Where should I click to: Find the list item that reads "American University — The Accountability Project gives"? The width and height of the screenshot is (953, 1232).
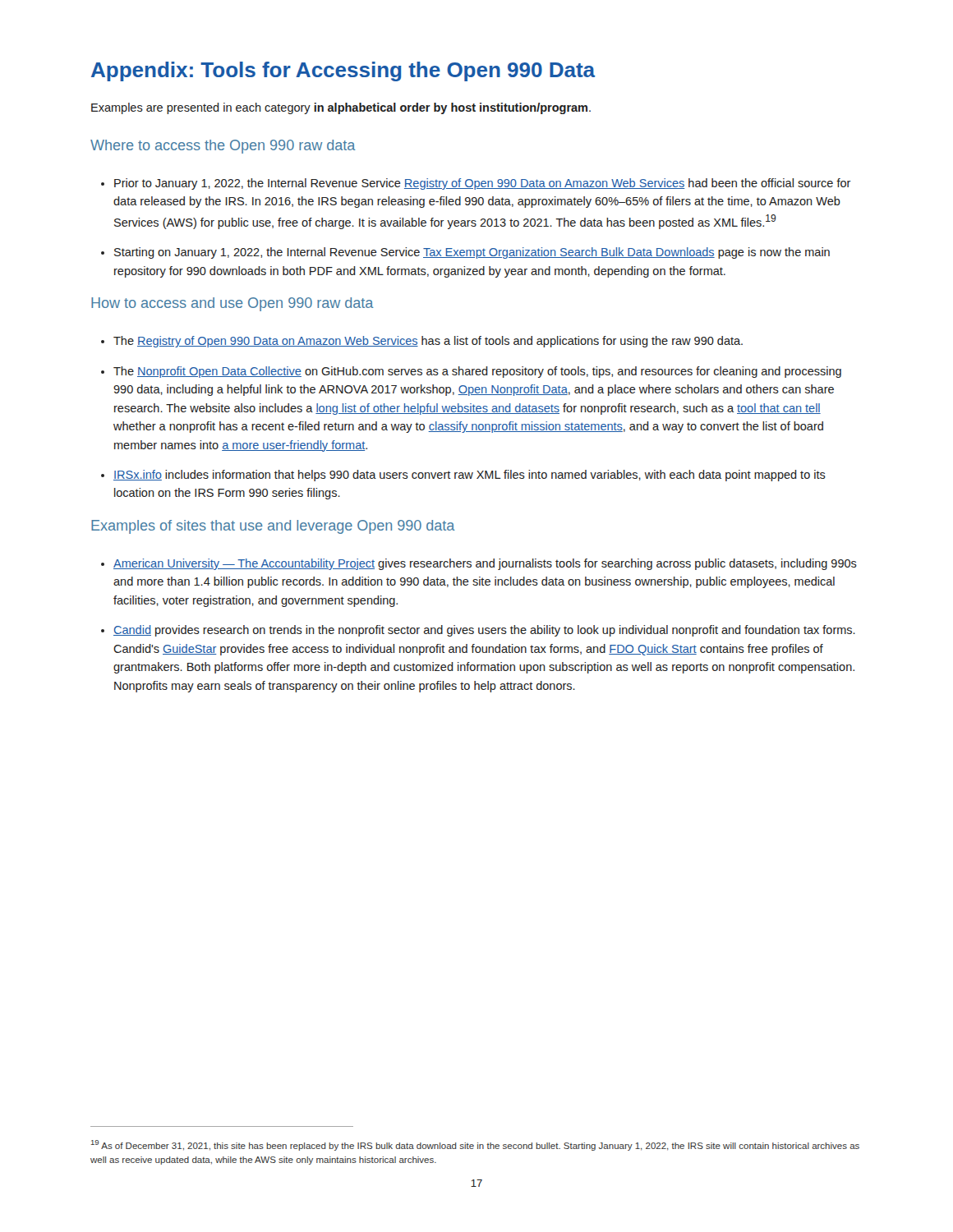click(488, 582)
